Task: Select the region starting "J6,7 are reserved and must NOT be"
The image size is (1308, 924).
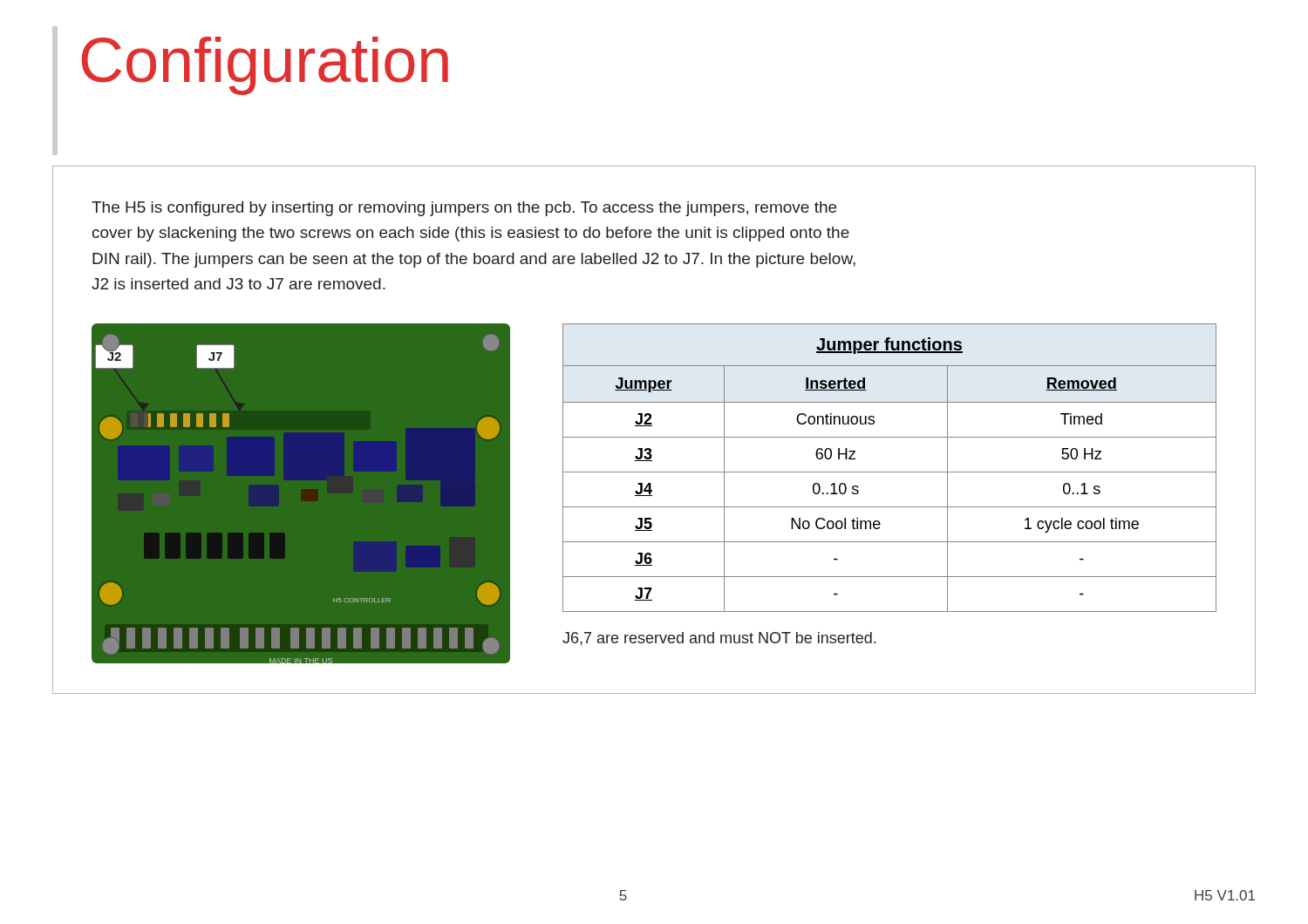Action: tap(720, 638)
